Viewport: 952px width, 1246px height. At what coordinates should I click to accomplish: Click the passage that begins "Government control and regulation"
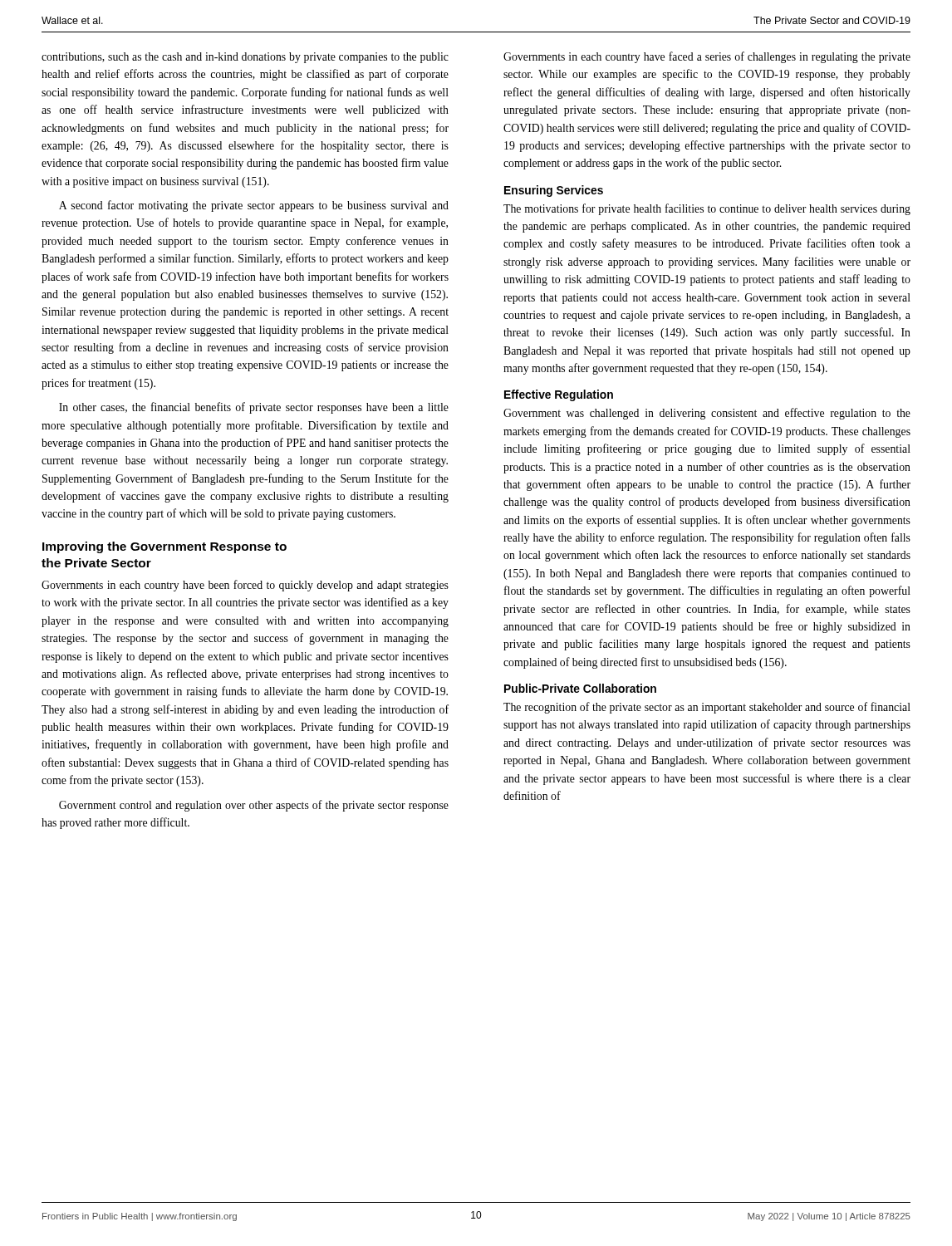pos(245,814)
